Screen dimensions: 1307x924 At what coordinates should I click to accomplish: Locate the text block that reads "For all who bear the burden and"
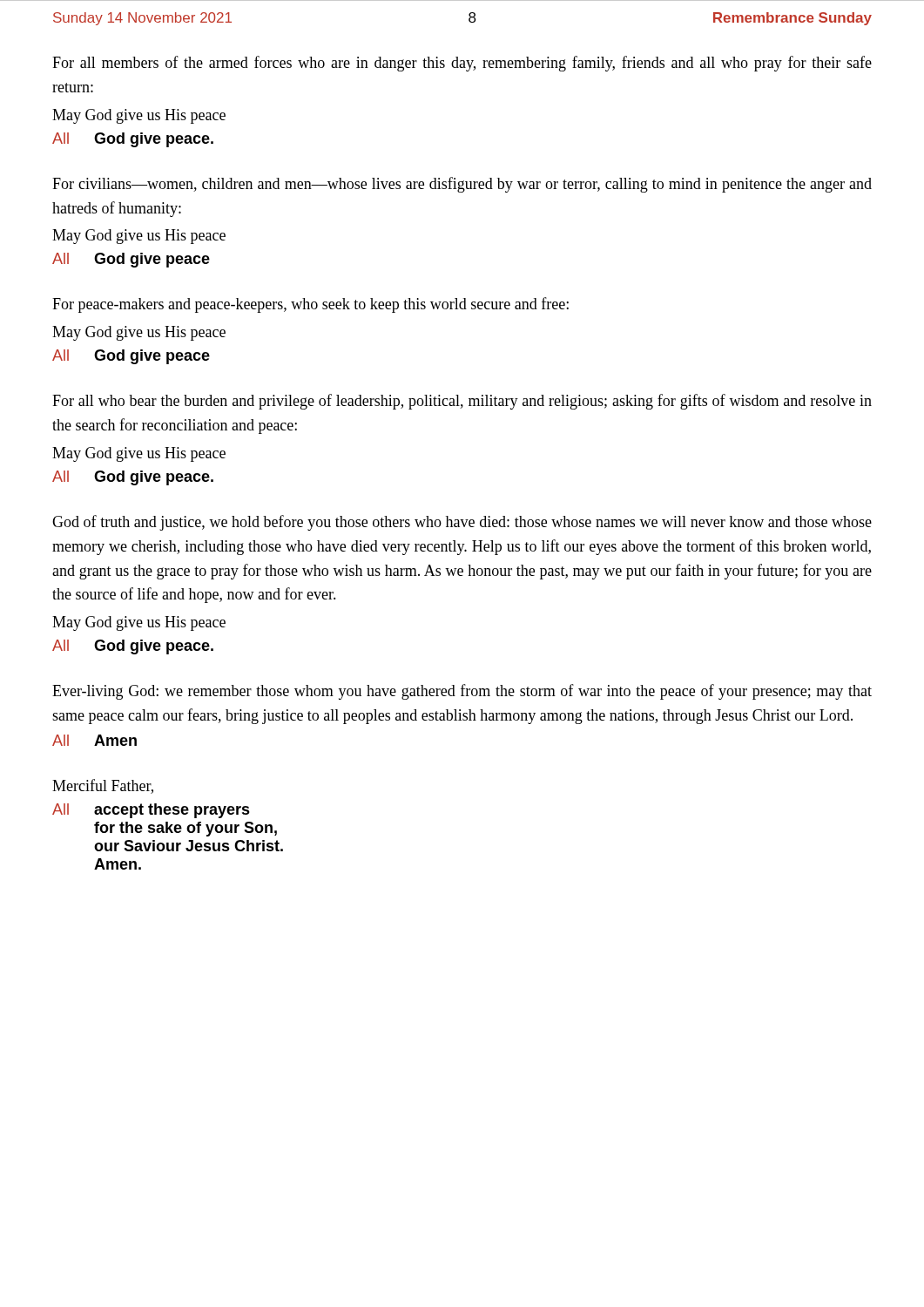coord(462,402)
